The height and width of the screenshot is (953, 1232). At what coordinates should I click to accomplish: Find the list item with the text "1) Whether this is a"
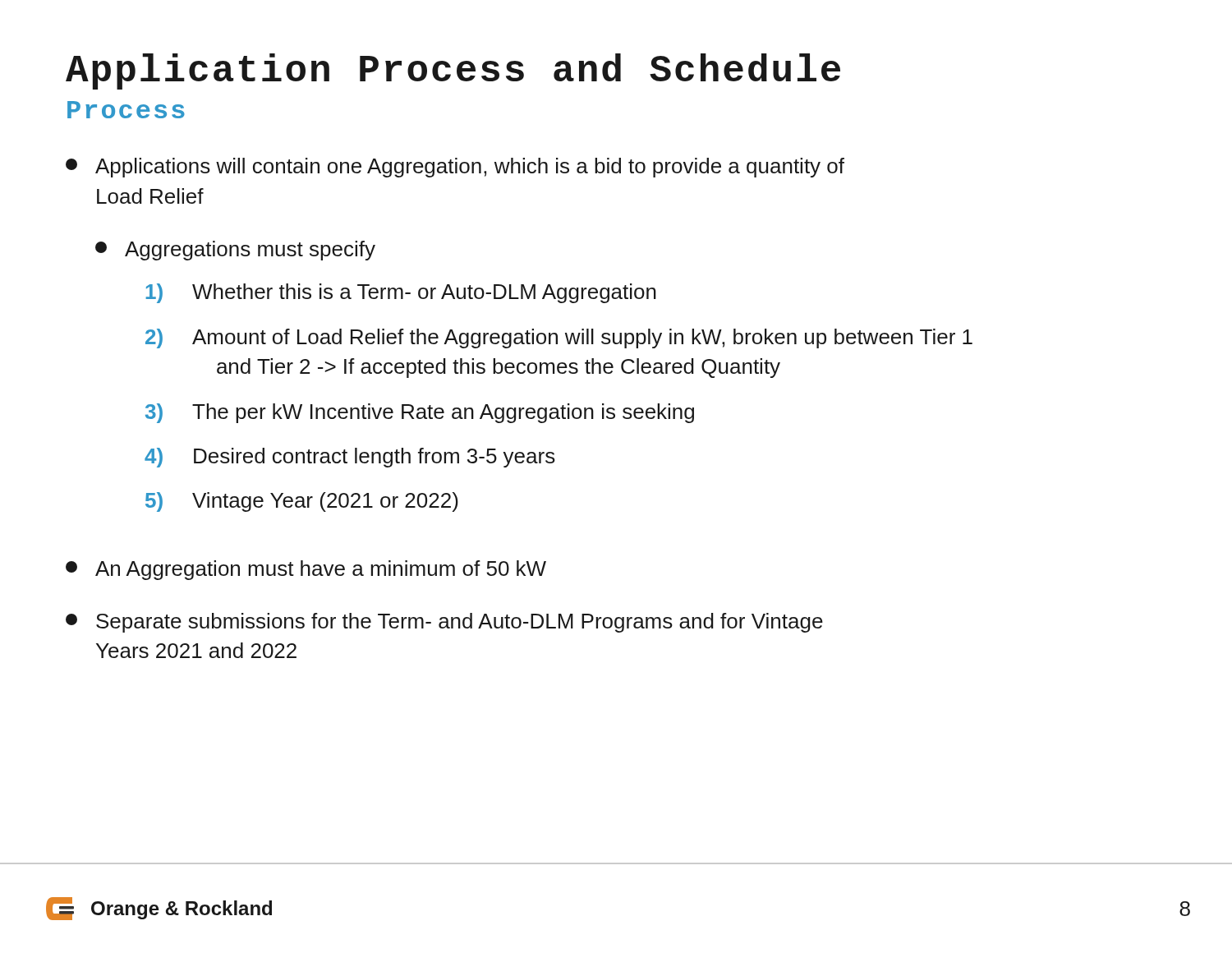click(559, 292)
